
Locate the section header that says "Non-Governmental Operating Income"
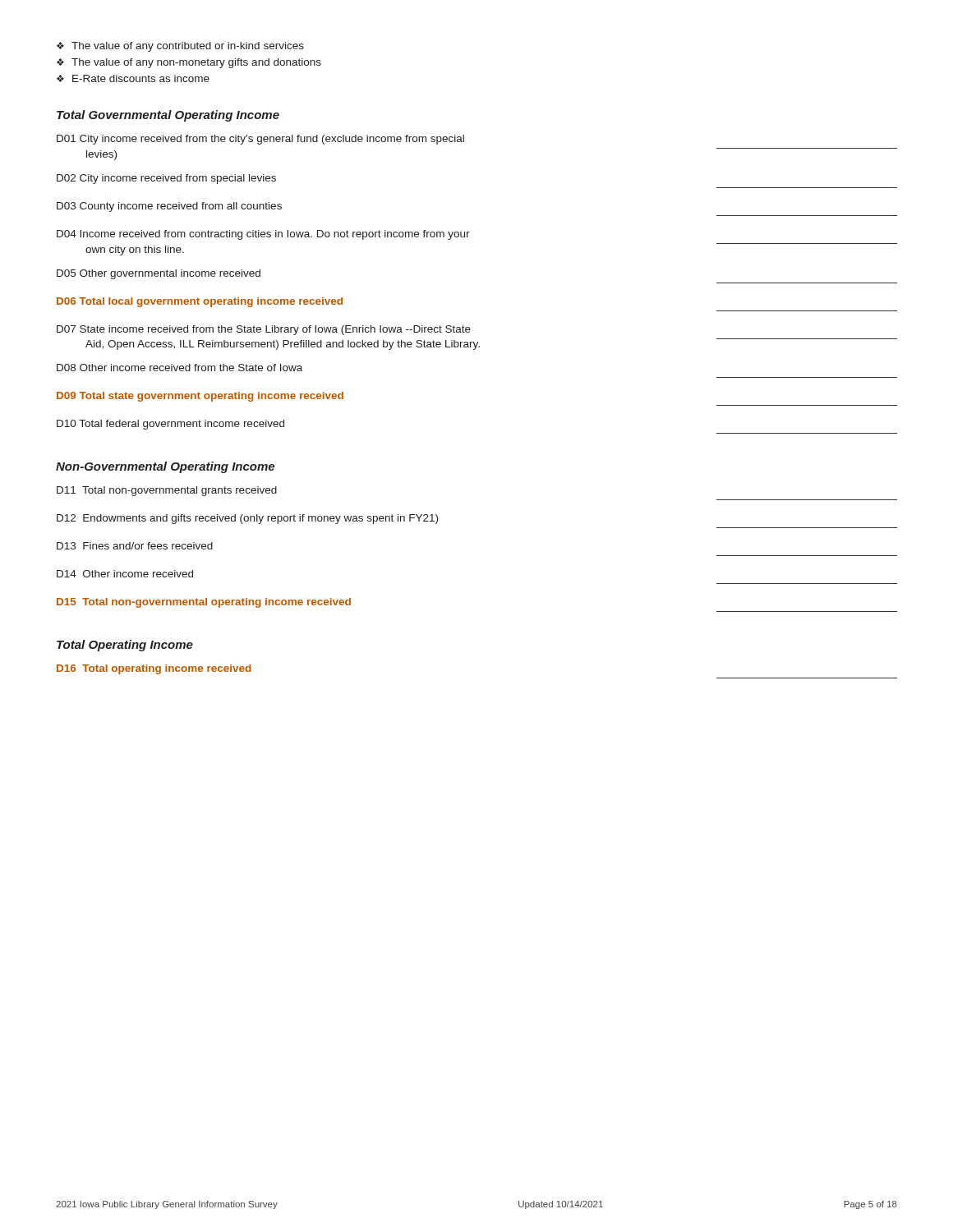pos(165,466)
